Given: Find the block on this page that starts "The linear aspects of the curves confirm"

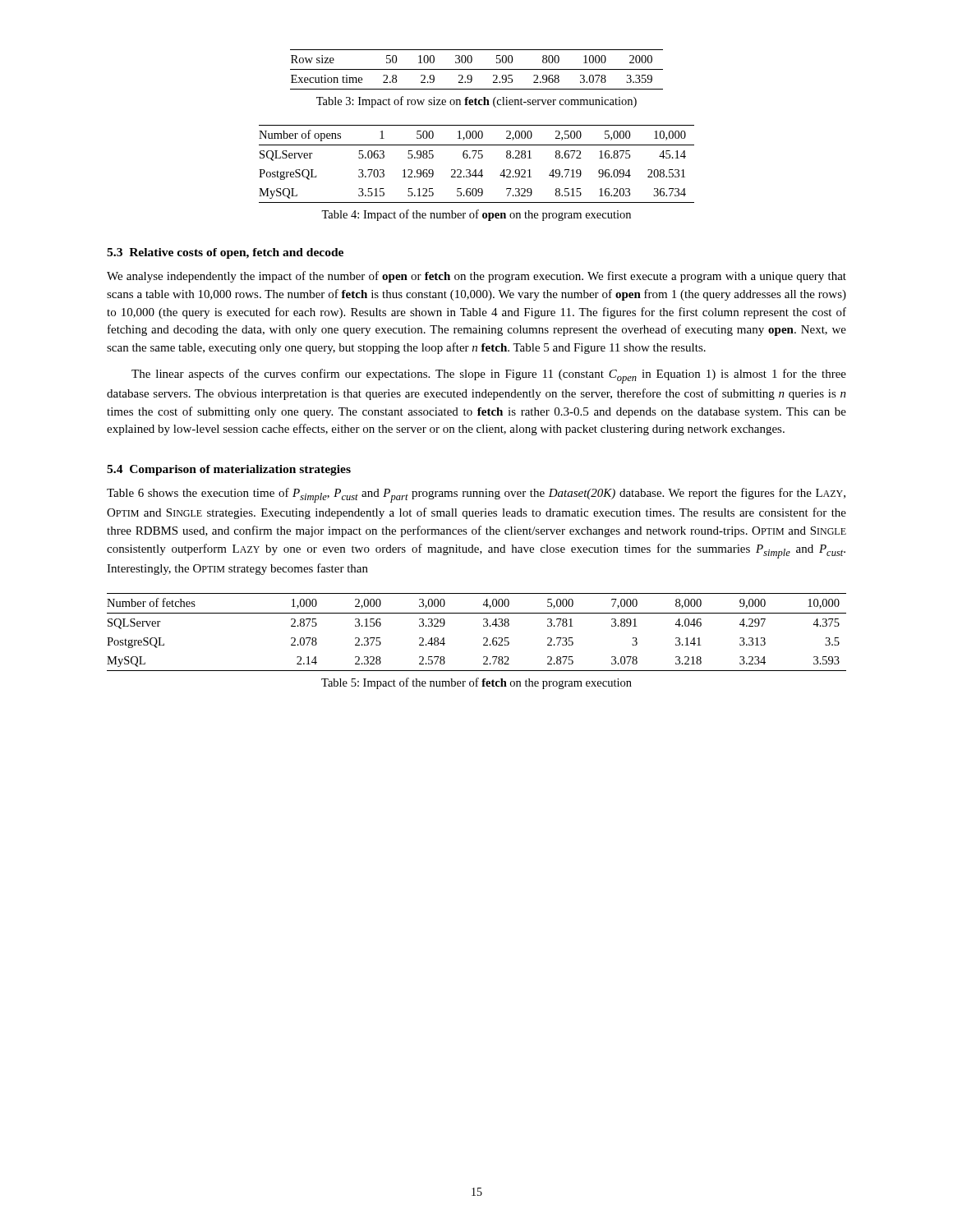Looking at the screenshot, I should point(476,401).
